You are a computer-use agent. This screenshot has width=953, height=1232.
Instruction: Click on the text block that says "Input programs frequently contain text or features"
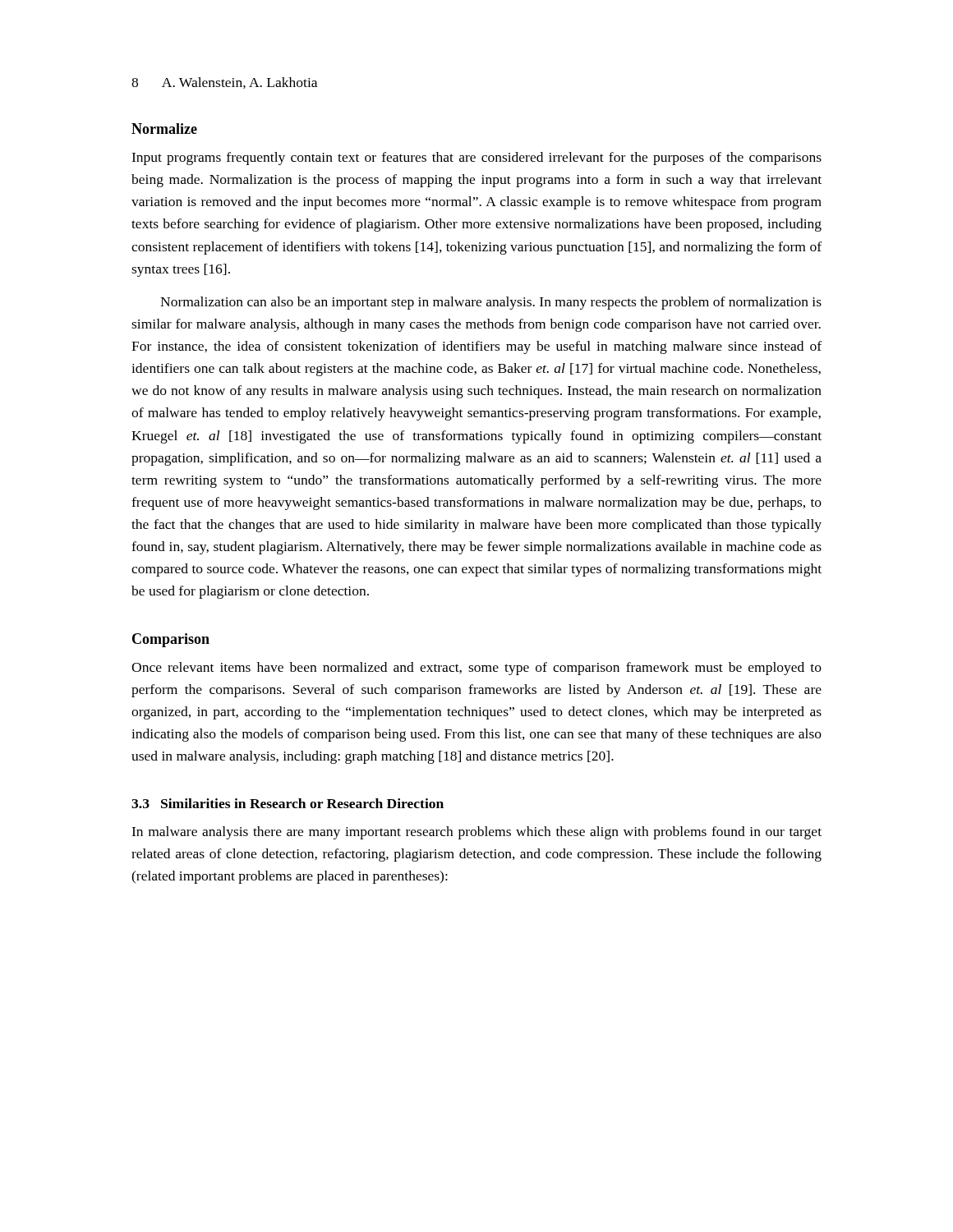point(476,374)
